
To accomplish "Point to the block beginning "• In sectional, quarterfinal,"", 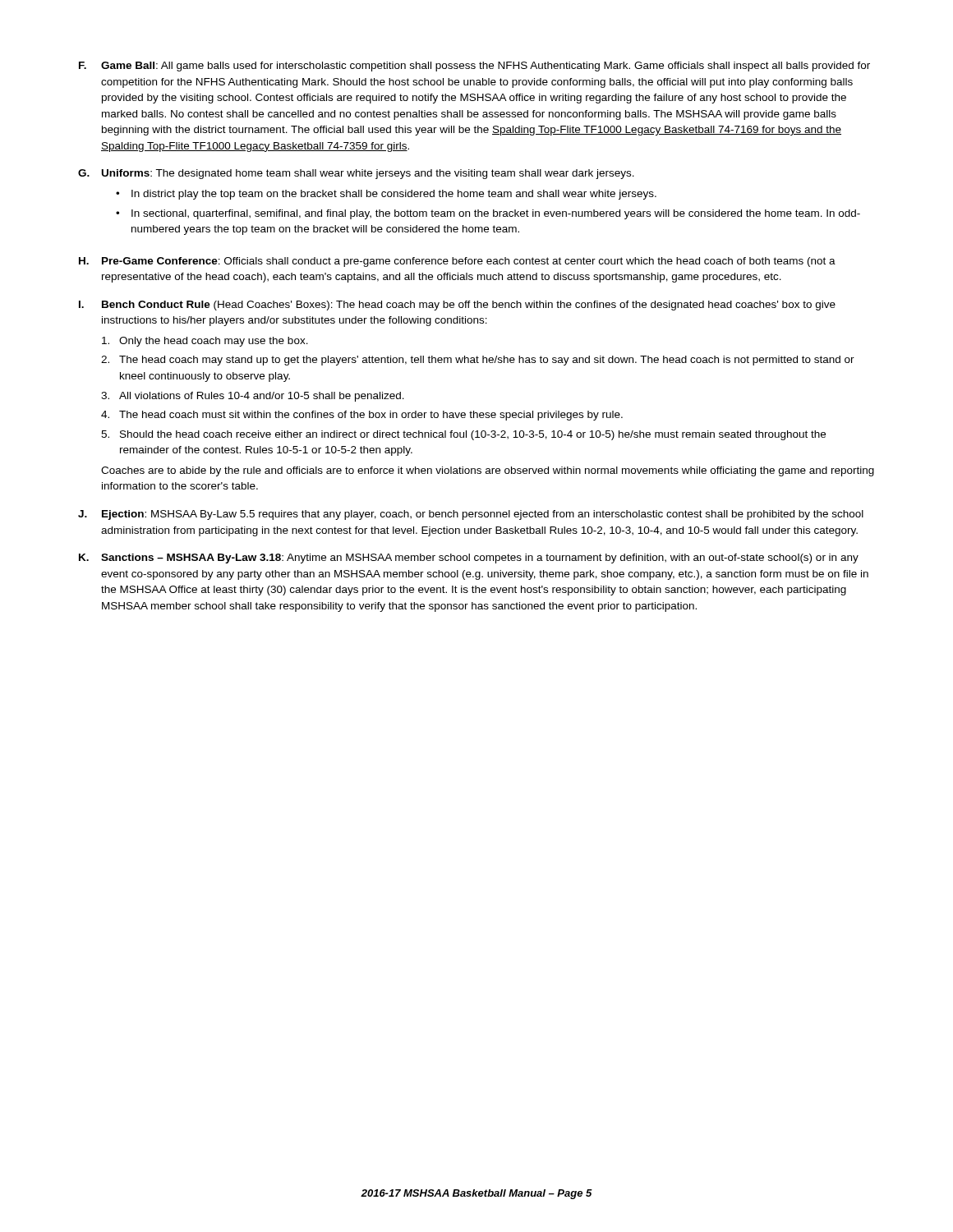I will (495, 221).
